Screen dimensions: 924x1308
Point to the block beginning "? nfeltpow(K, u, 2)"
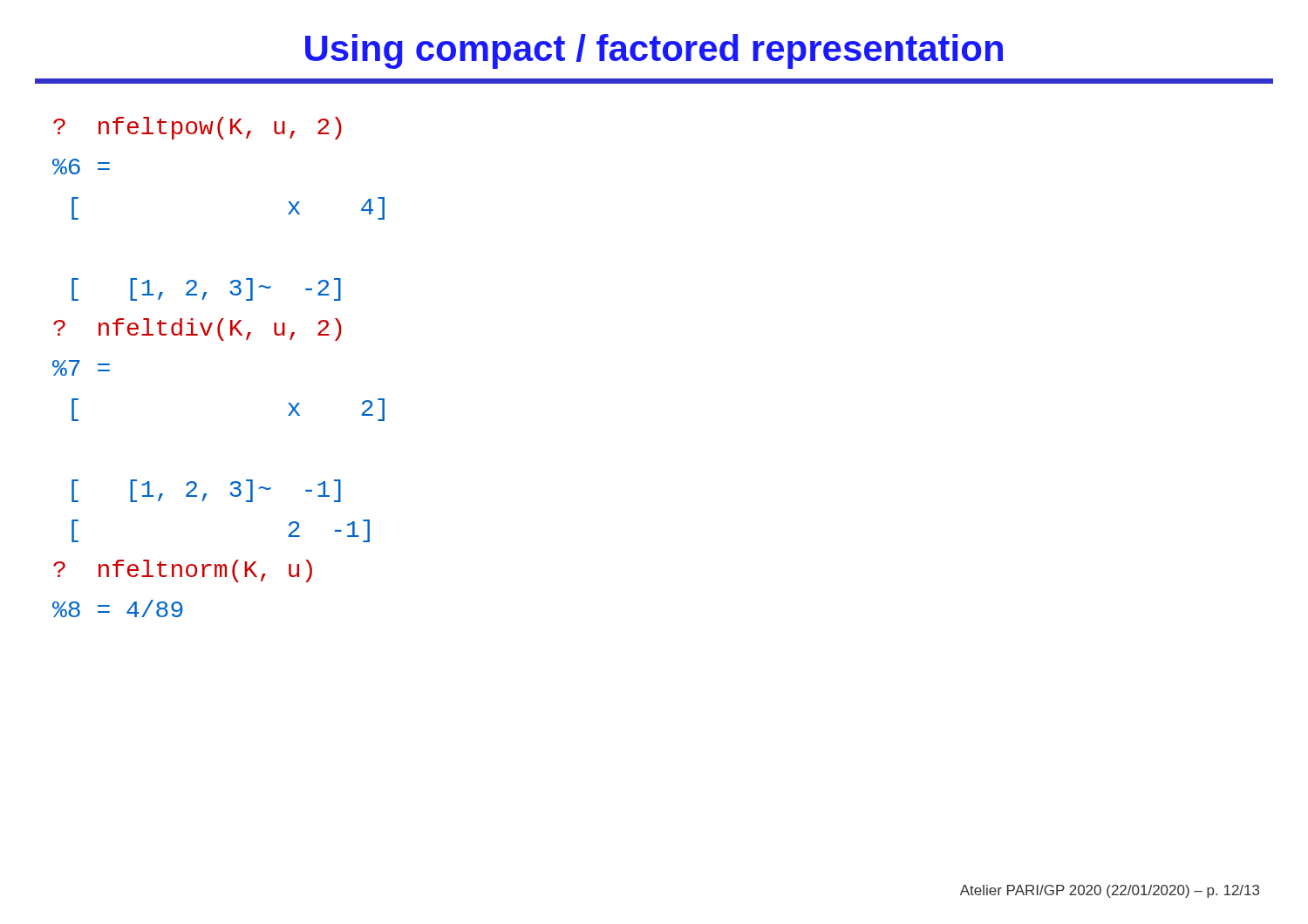click(x=198, y=128)
